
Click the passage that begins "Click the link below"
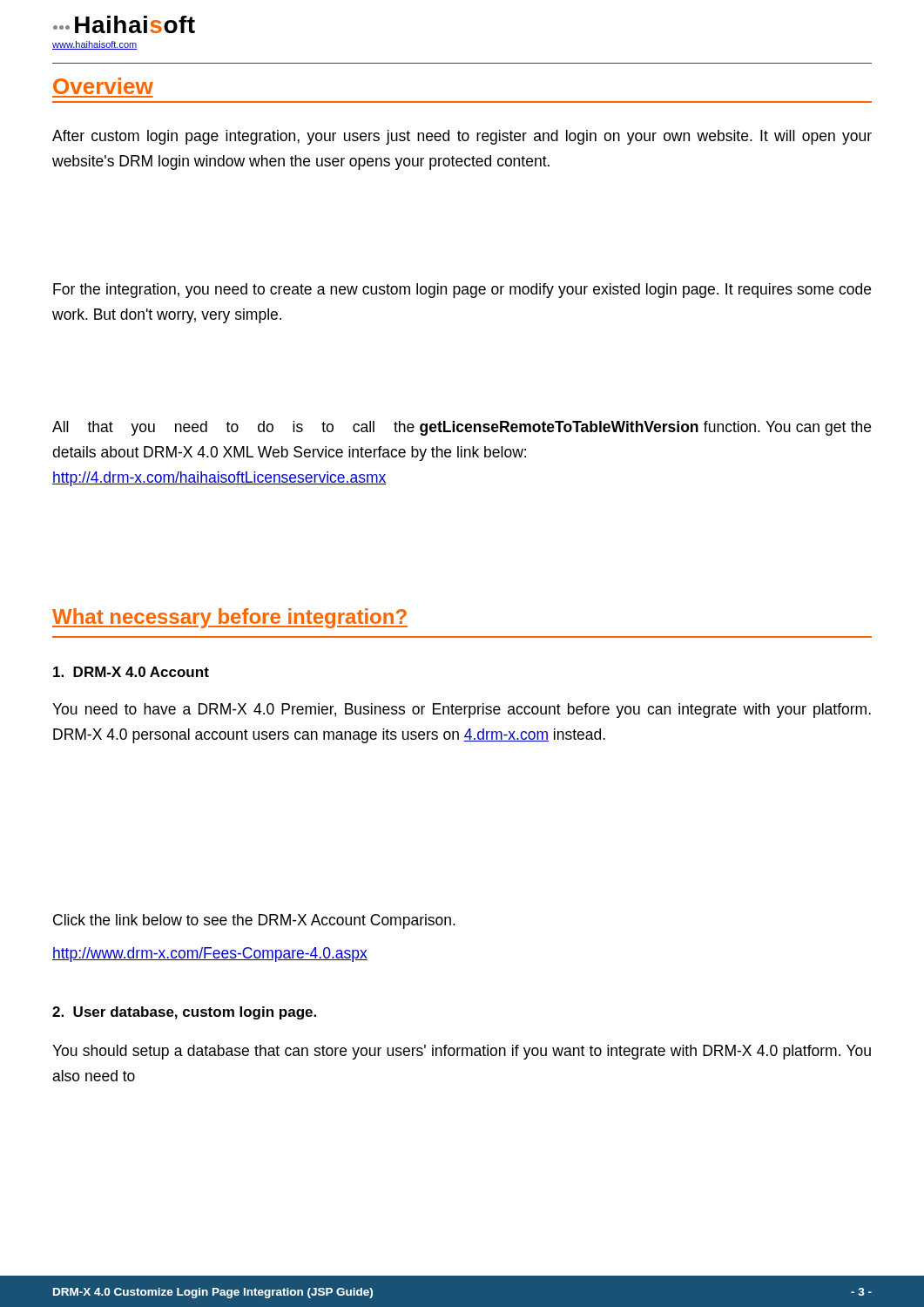click(x=254, y=920)
